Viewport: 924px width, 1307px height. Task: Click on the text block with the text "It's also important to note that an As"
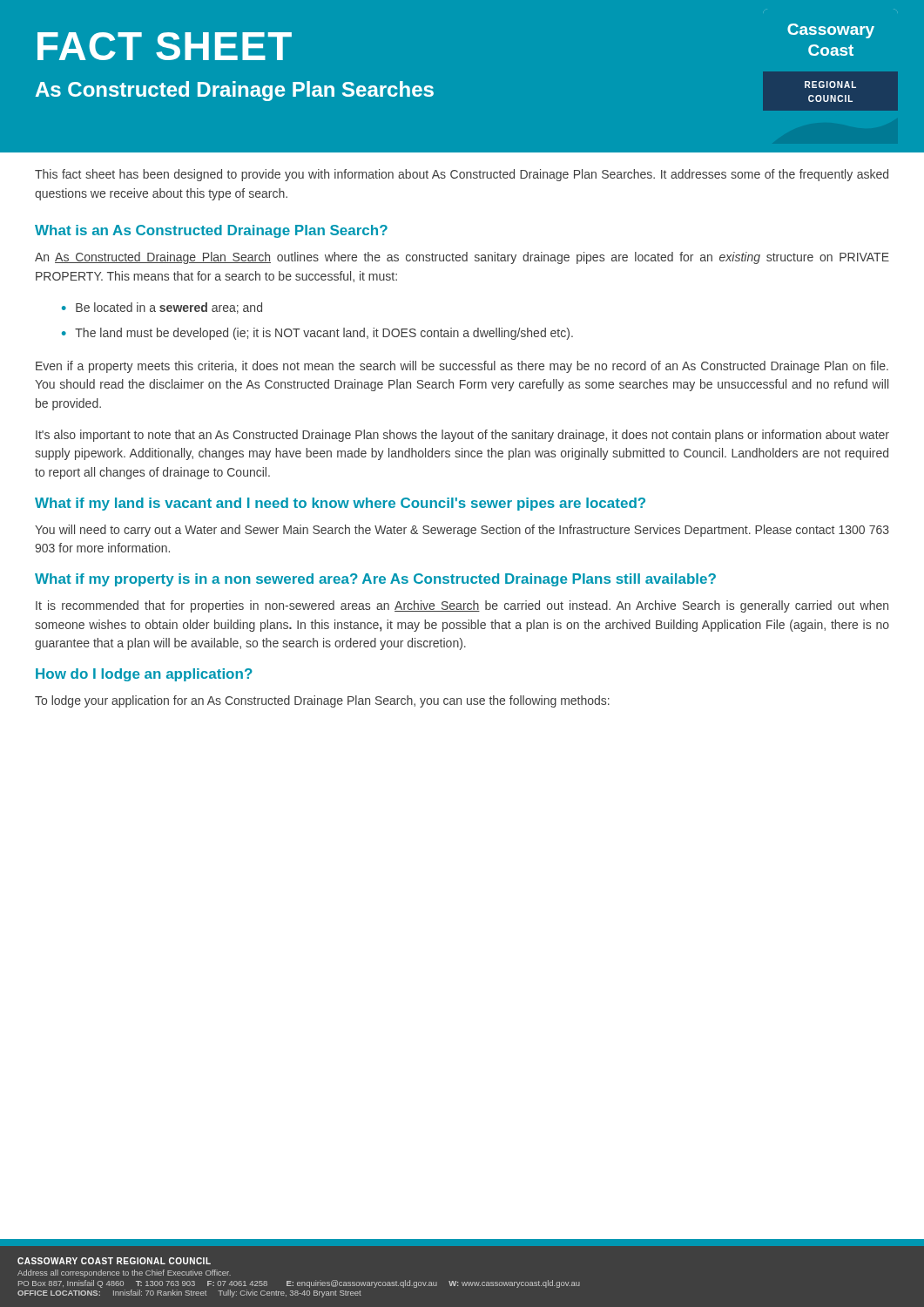pos(462,453)
